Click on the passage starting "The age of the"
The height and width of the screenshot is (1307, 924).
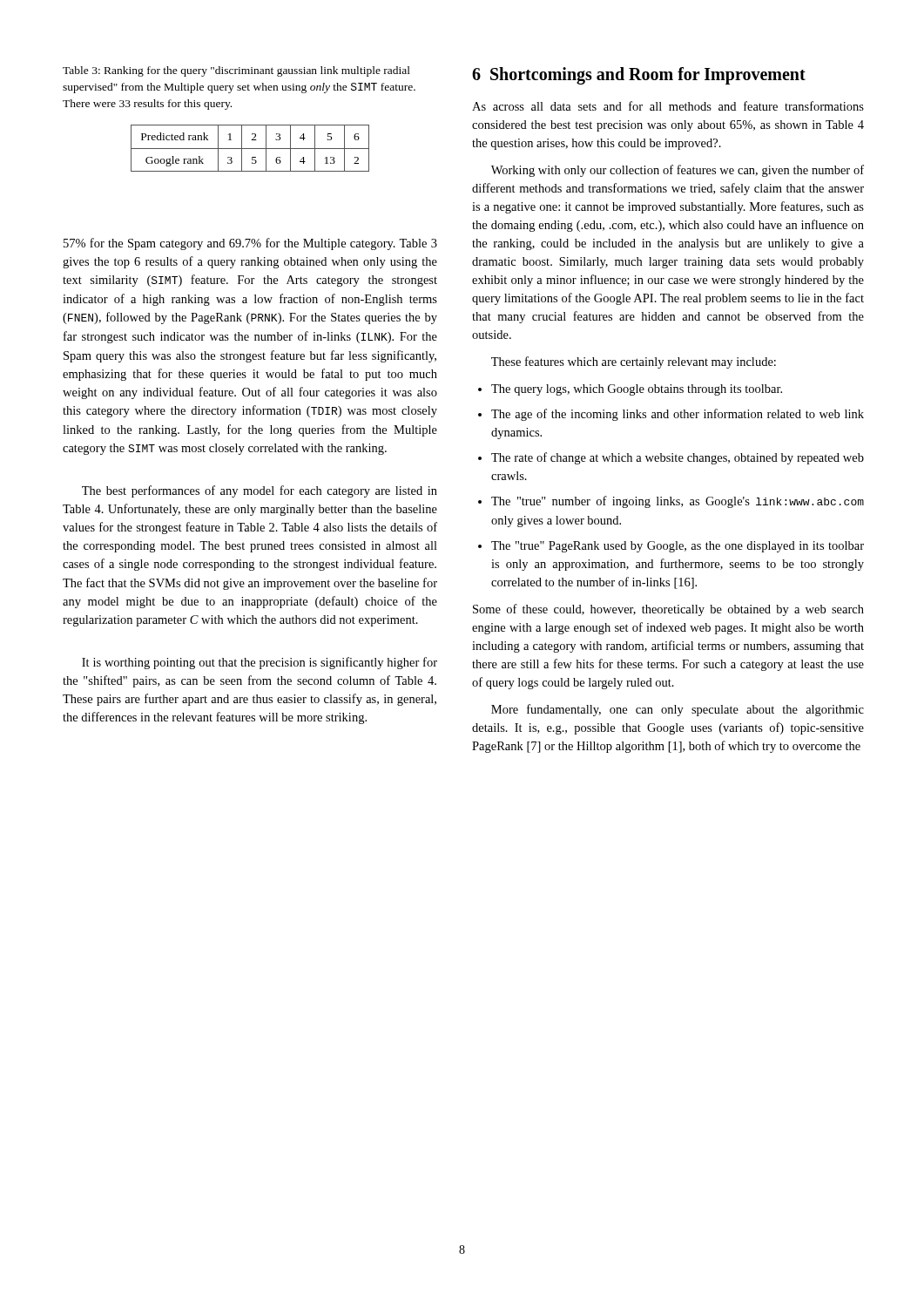678,423
